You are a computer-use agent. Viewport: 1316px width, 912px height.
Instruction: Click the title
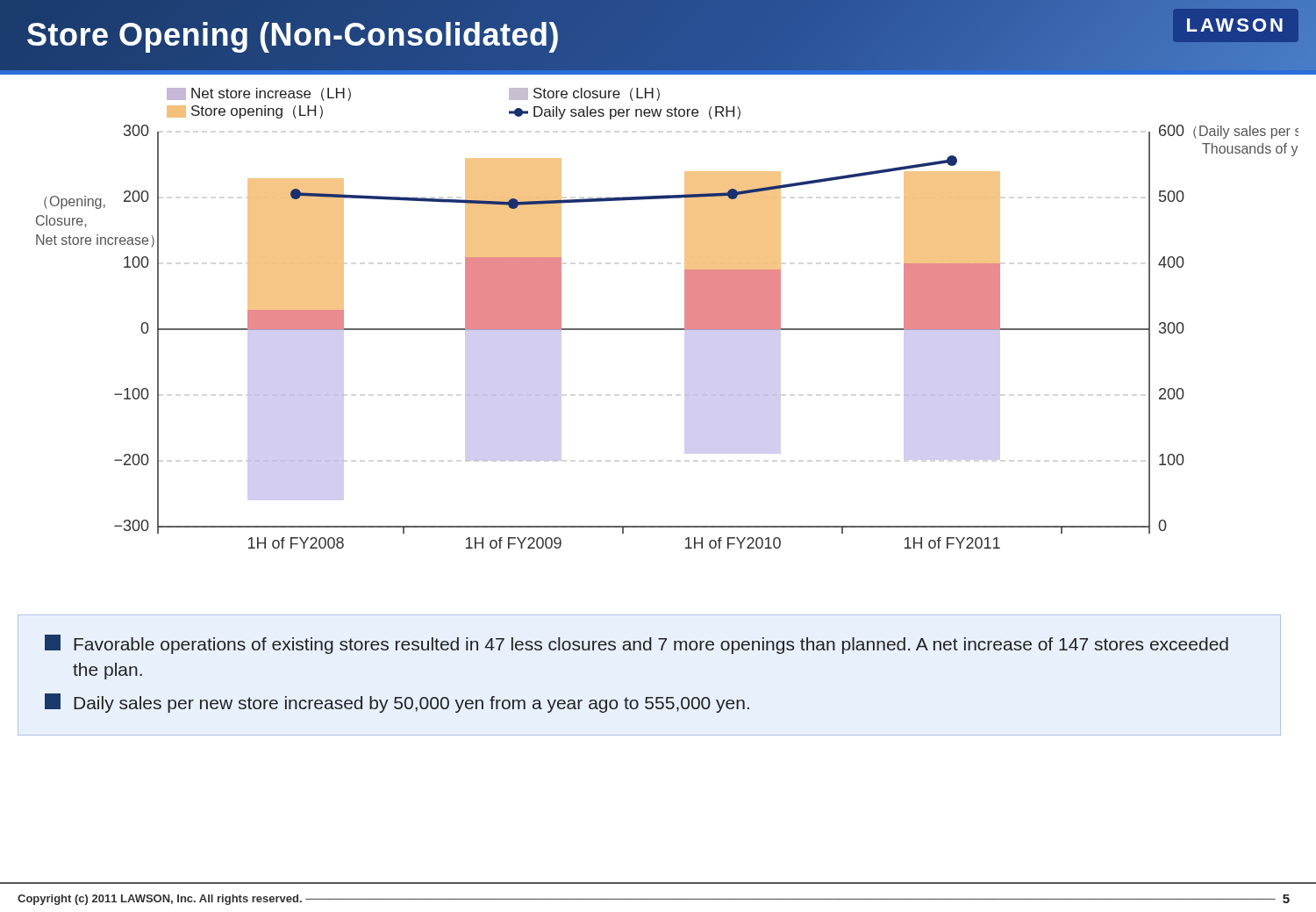click(293, 35)
